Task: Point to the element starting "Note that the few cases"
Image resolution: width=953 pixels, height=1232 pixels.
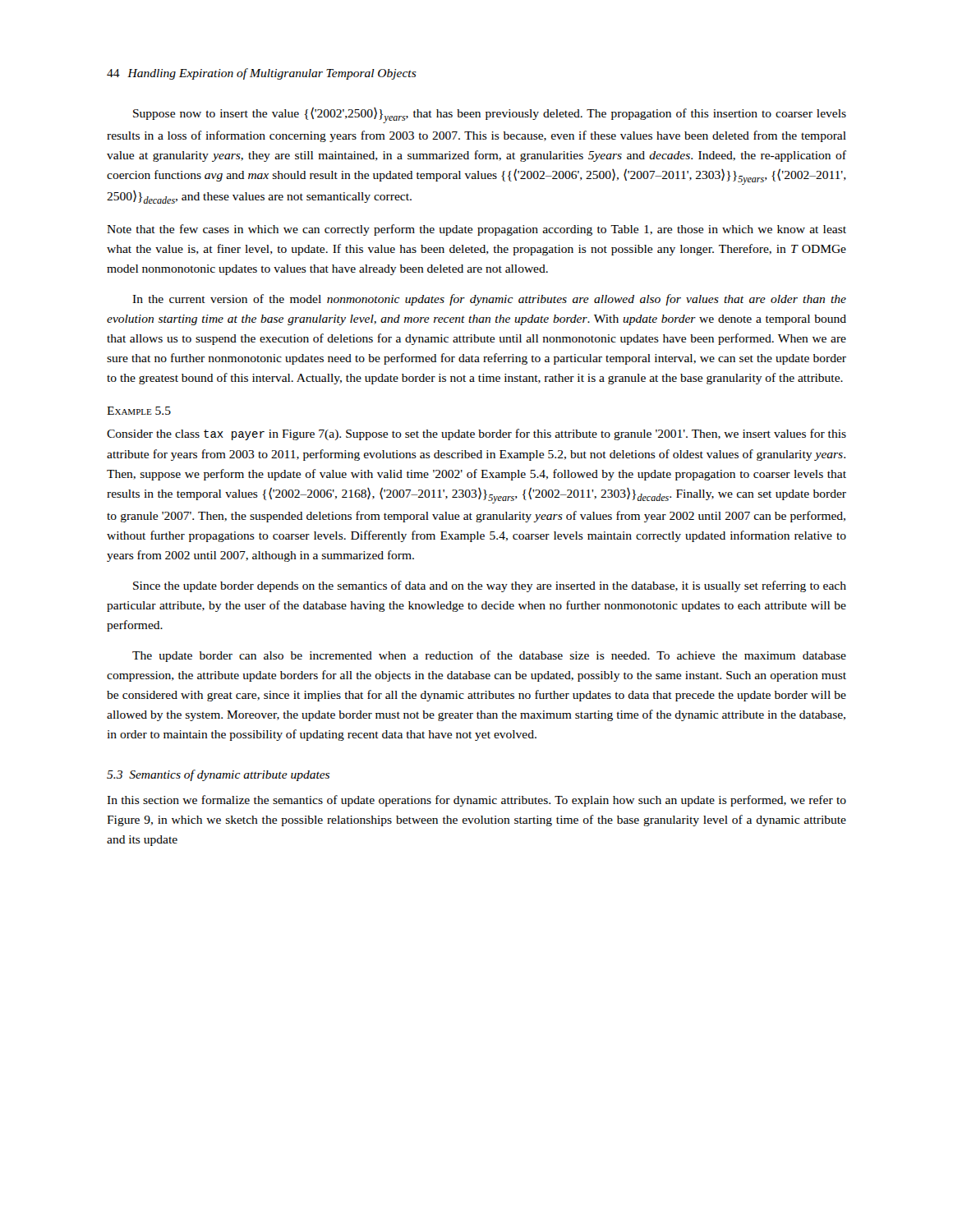Action: [x=476, y=249]
